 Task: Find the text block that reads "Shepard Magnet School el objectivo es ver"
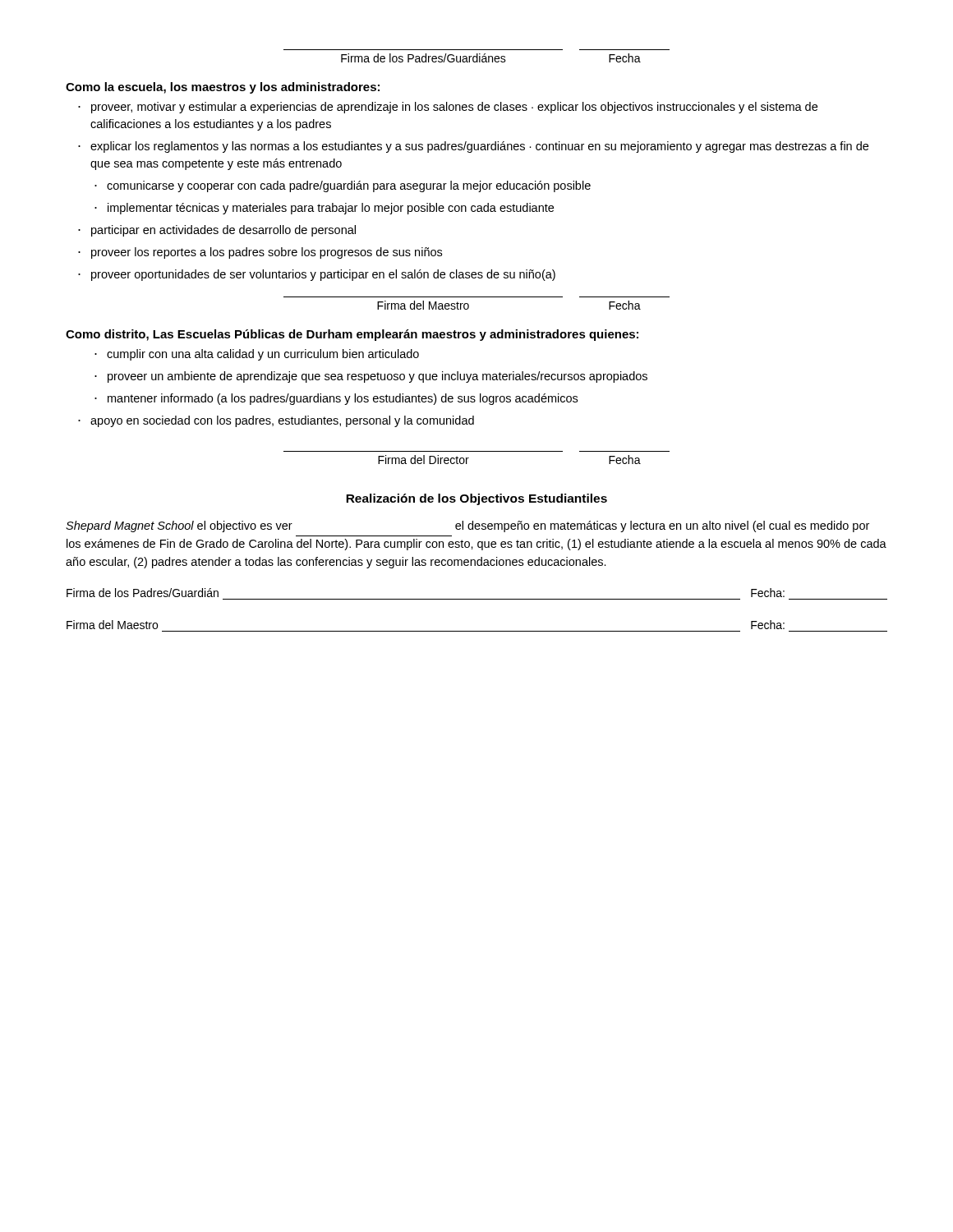click(x=476, y=543)
